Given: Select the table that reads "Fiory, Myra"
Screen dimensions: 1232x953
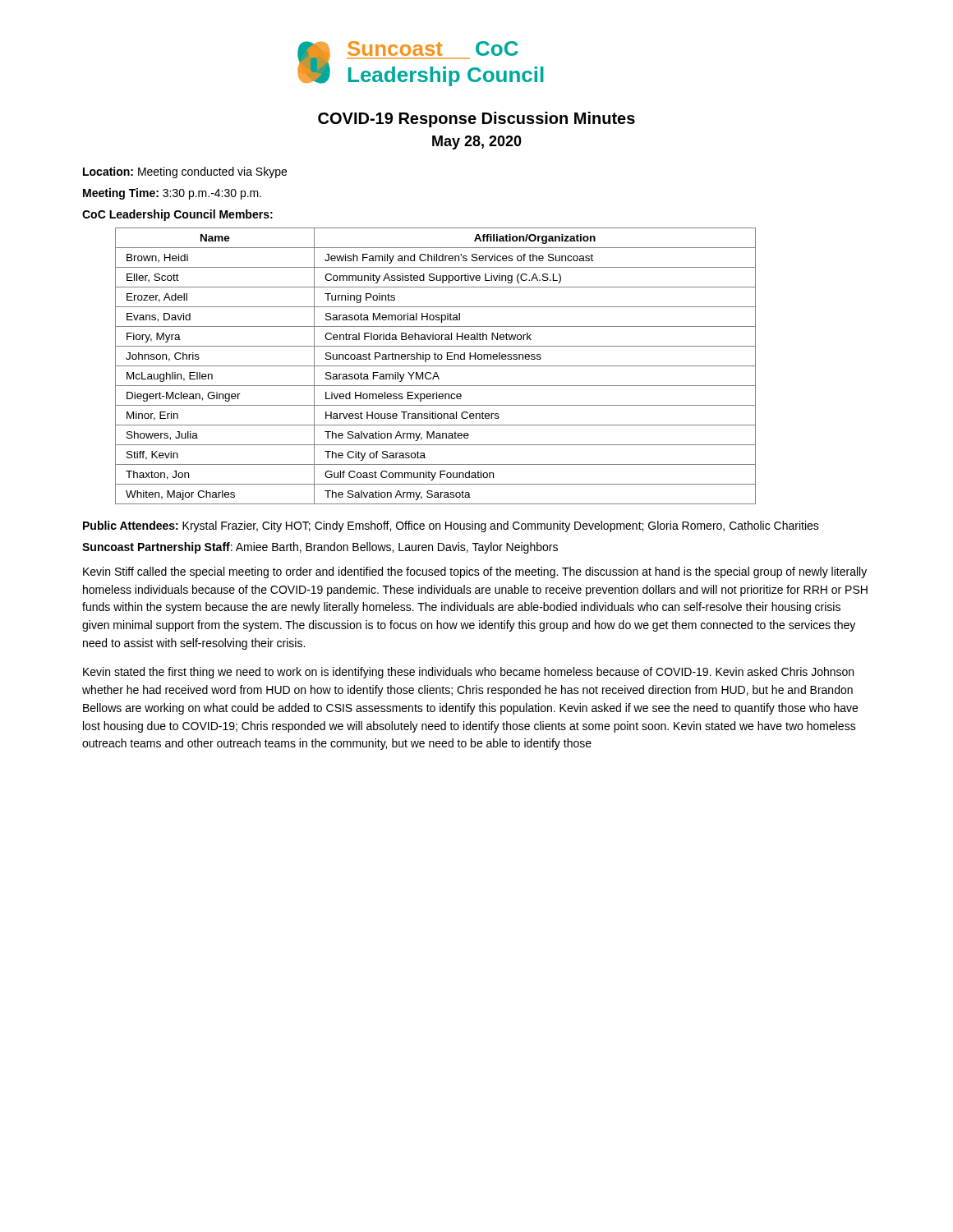Looking at the screenshot, I should coord(493,366).
